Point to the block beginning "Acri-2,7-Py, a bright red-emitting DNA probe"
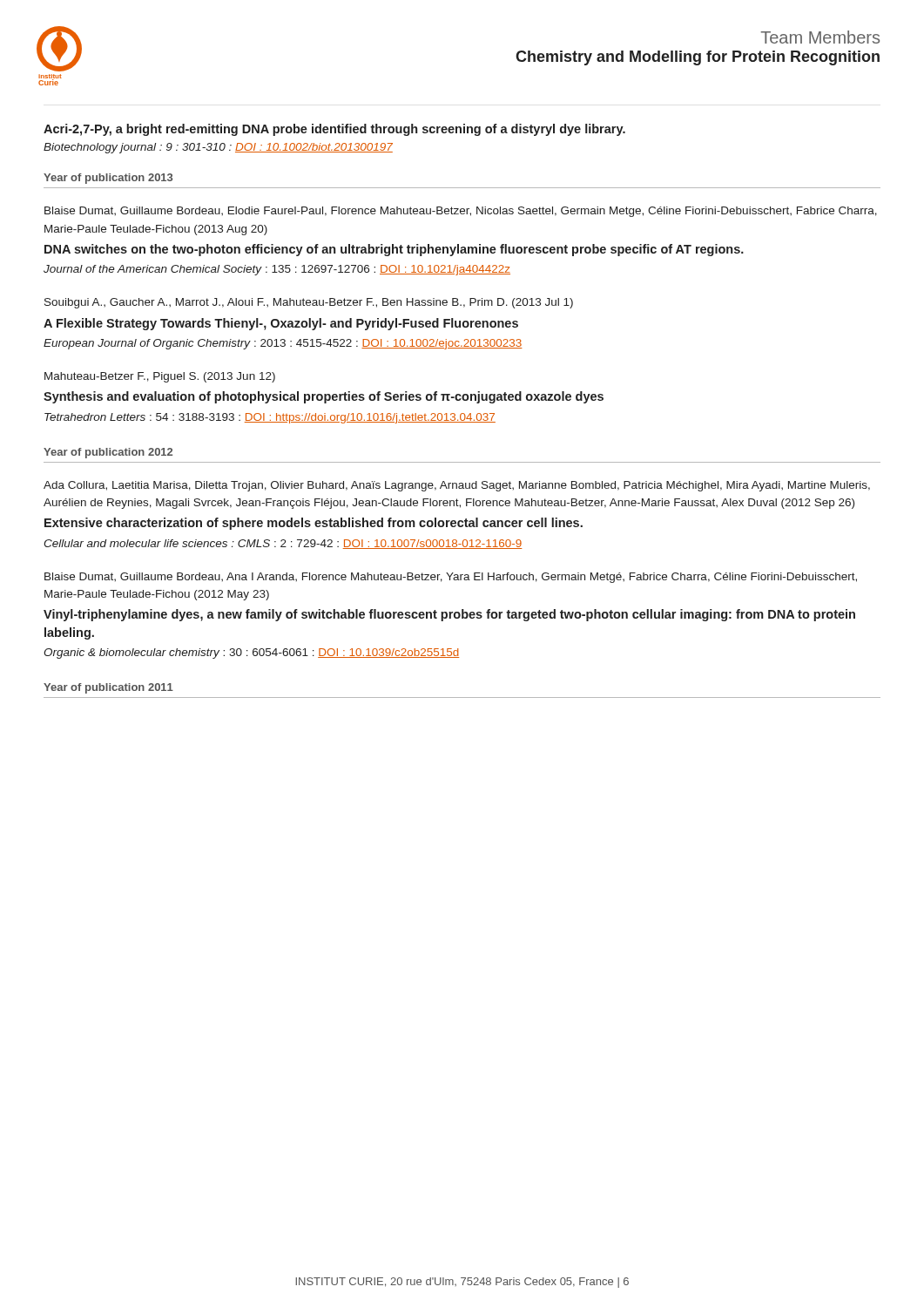 point(462,137)
